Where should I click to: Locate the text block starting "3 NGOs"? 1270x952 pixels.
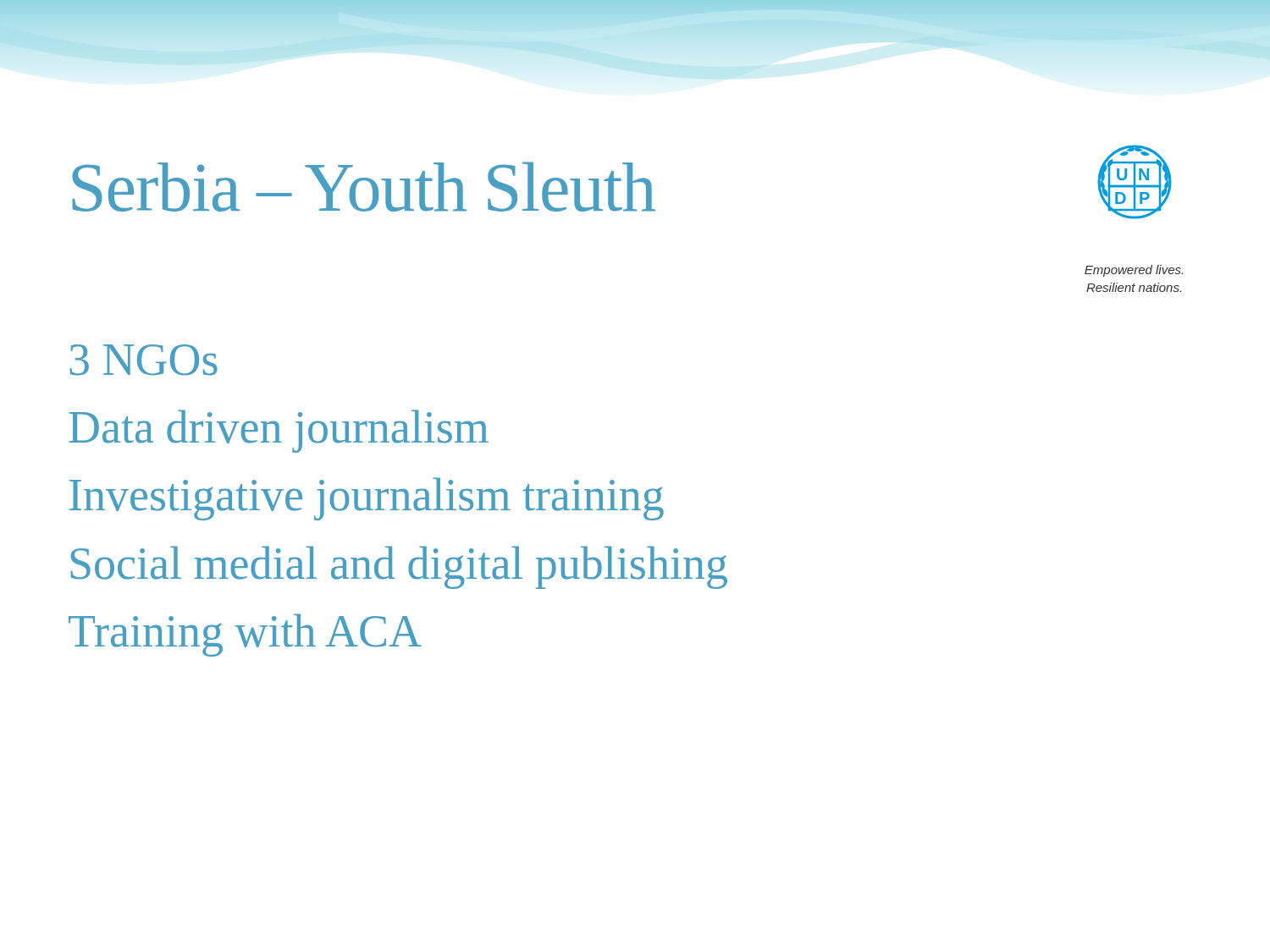tap(143, 360)
